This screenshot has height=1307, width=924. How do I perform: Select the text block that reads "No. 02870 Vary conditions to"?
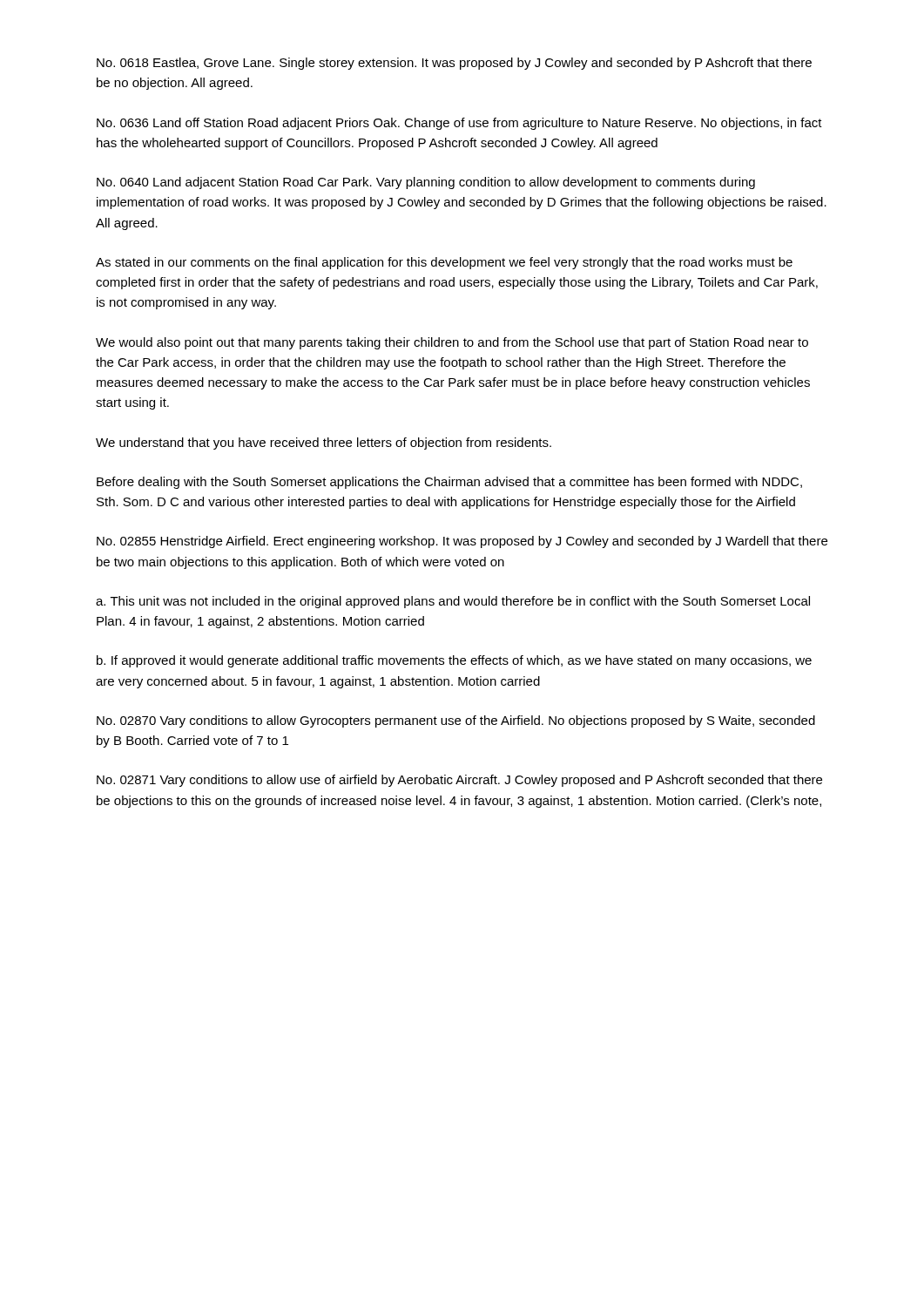[456, 730]
